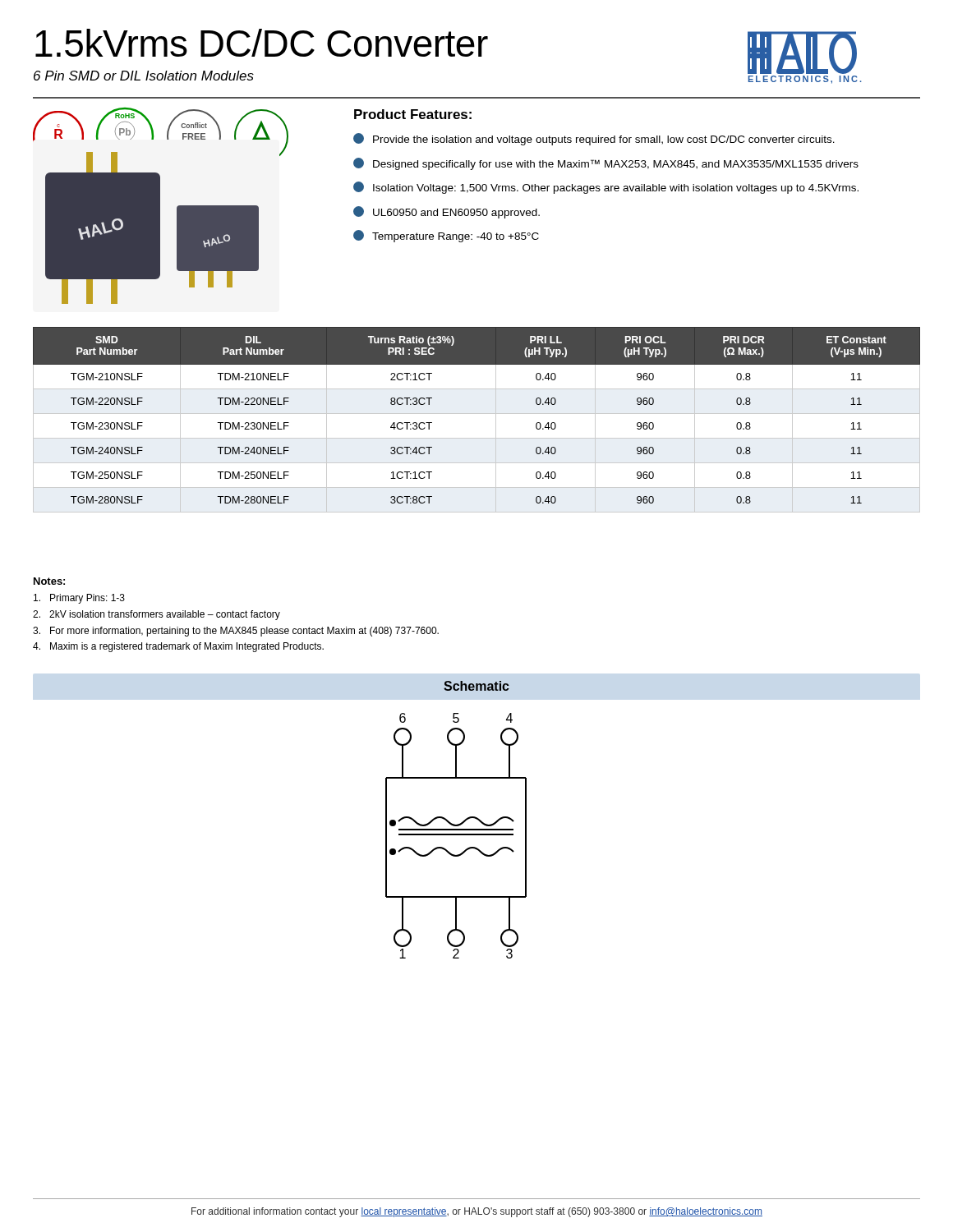The width and height of the screenshot is (953, 1232).
Task: Select a table
Action: point(476,420)
